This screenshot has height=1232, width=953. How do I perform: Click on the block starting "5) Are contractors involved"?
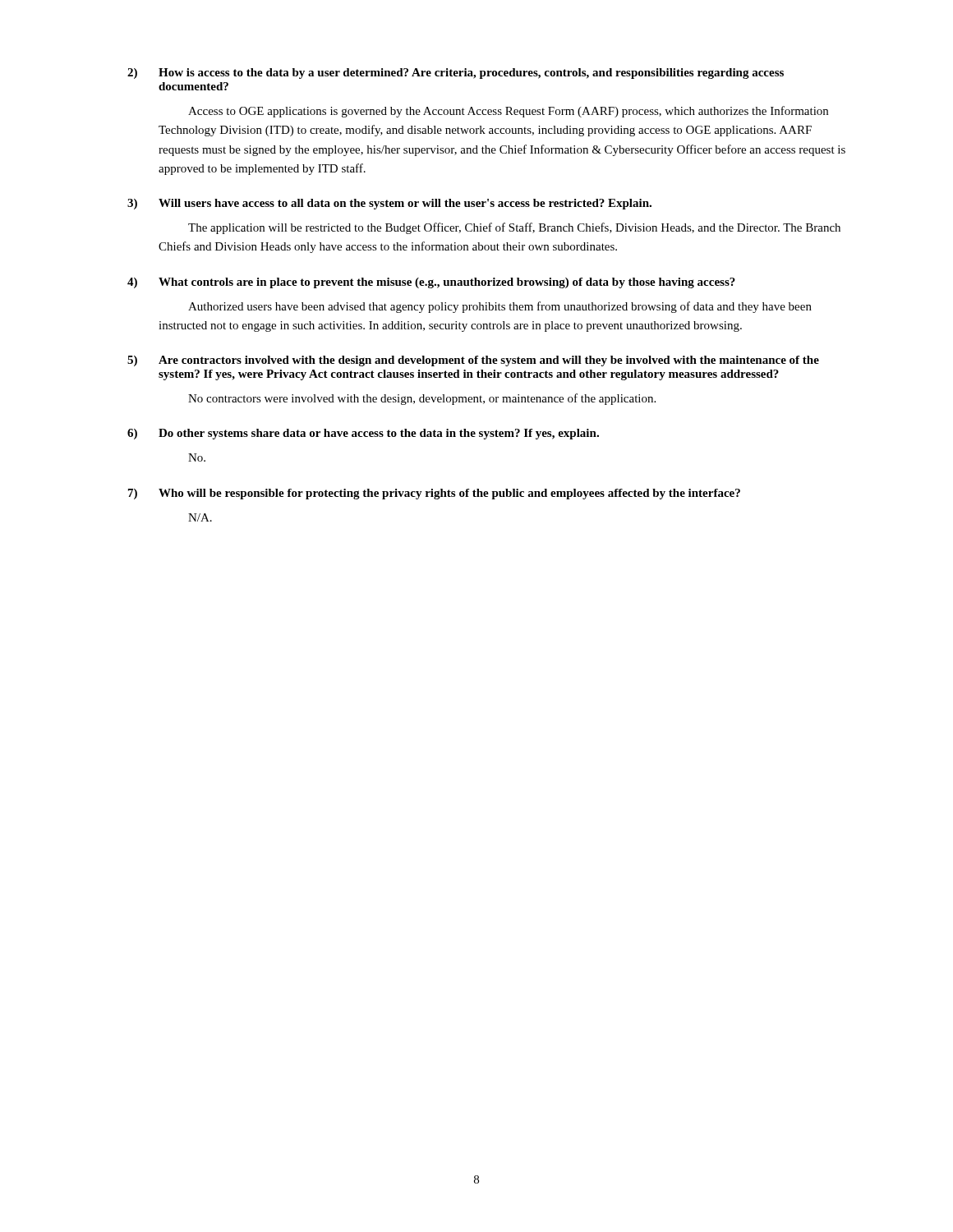coord(487,381)
